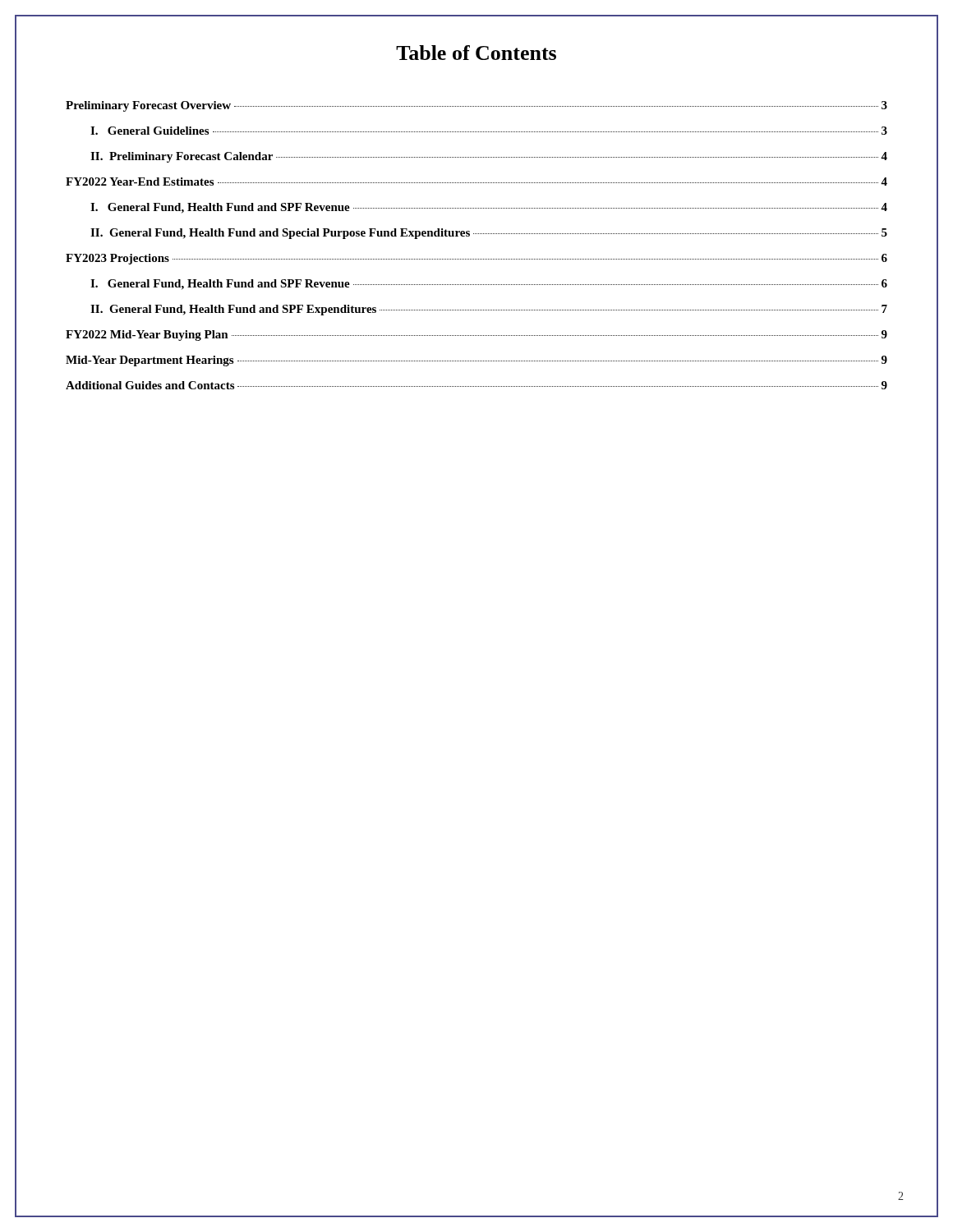Click on the block starting "Table of Contents"
The height and width of the screenshot is (1232, 953).
click(x=476, y=53)
